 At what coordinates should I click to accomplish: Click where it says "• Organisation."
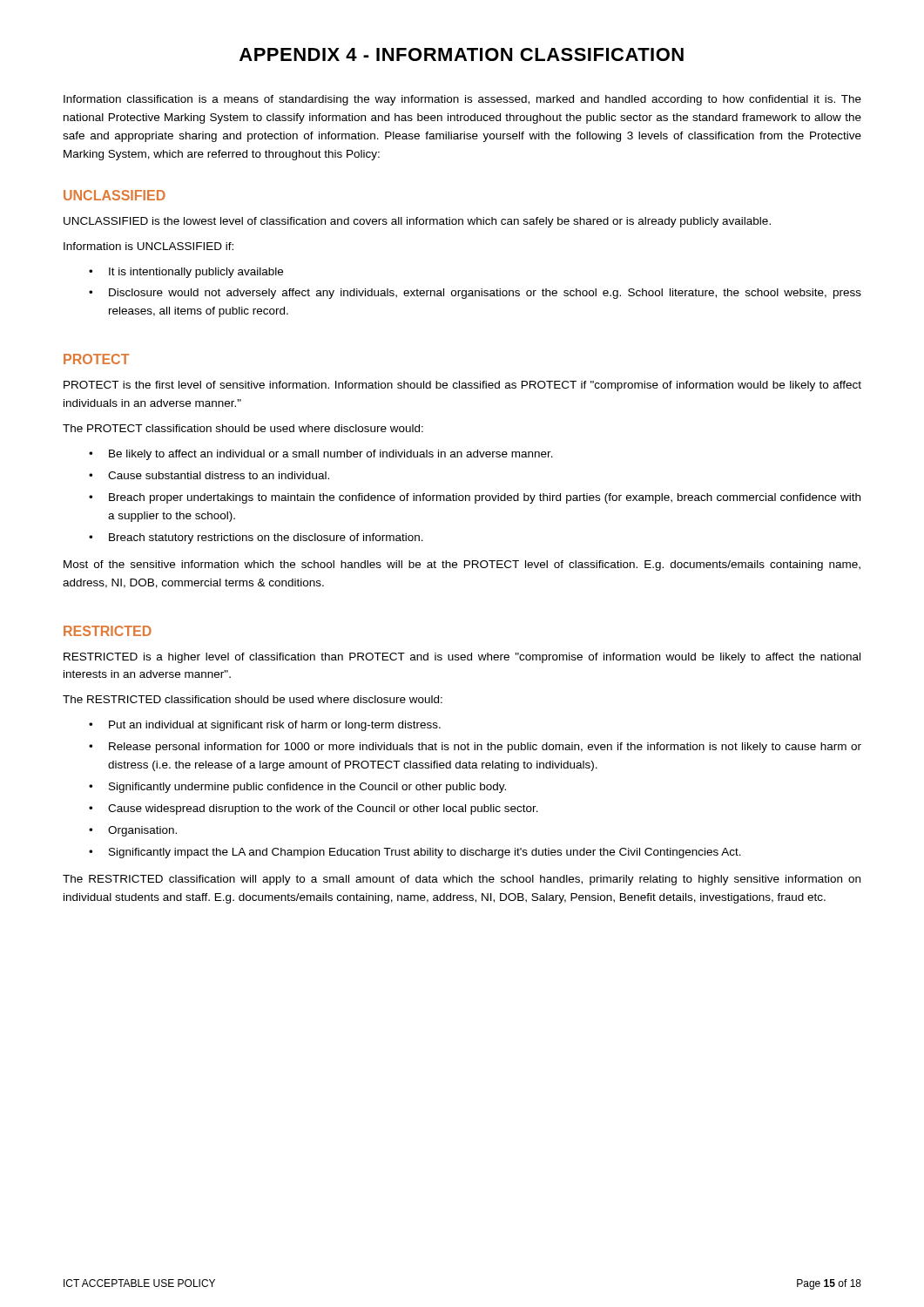(x=133, y=831)
